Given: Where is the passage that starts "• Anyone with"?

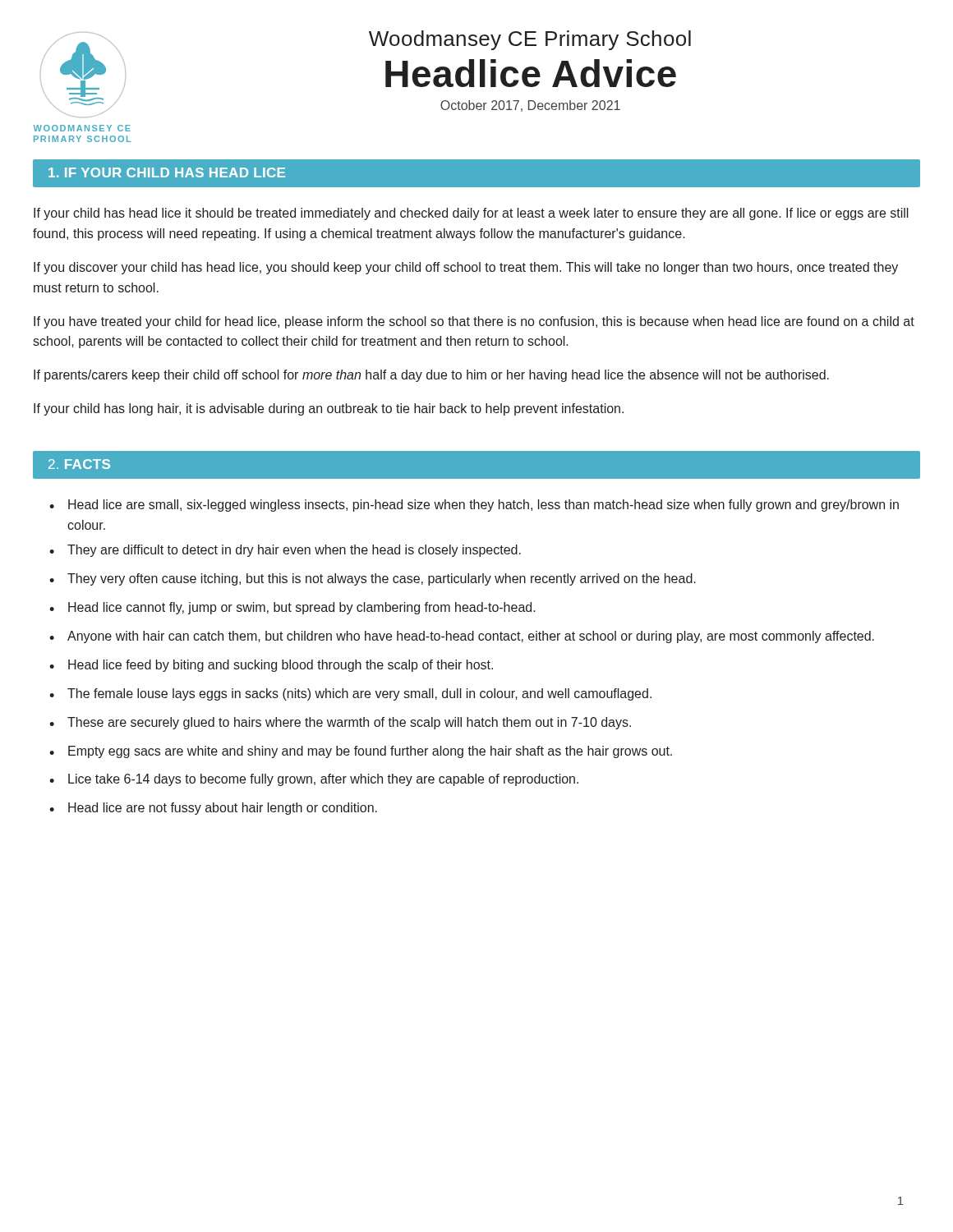Looking at the screenshot, I should (x=485, y=639).
